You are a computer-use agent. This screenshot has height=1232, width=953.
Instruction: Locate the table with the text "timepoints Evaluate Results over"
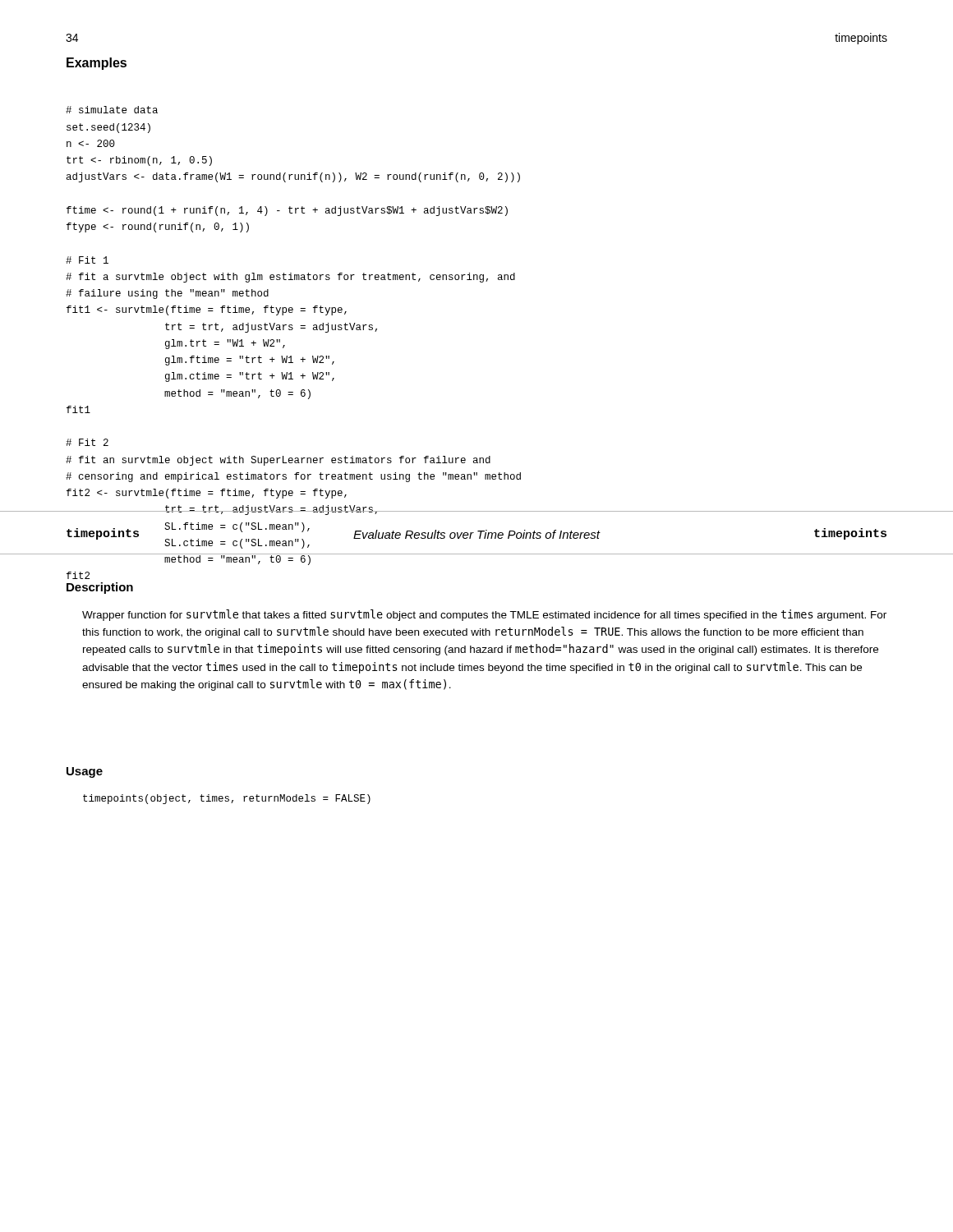tap(476, 534)
